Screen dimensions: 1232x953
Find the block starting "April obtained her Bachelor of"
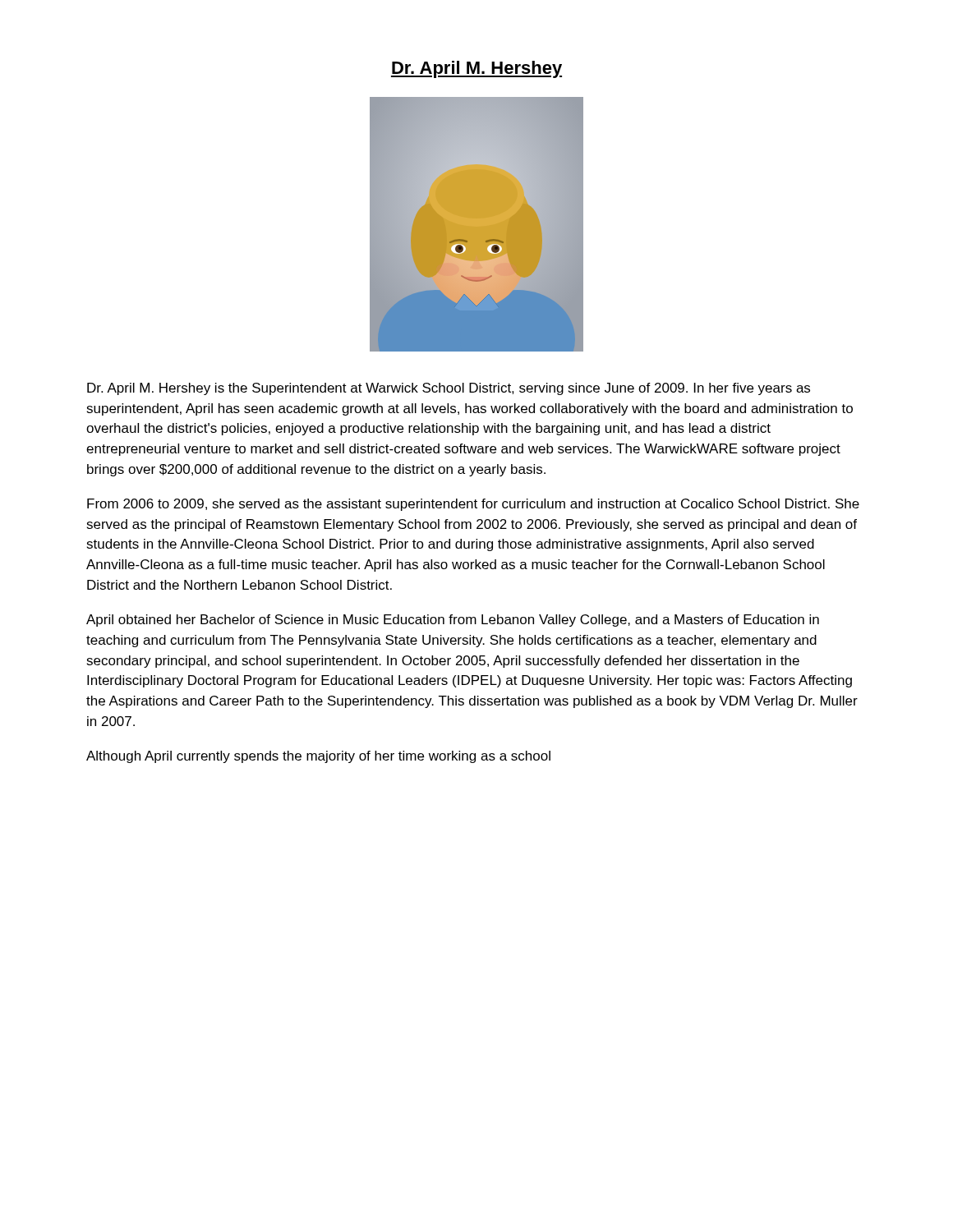pos(472,671)
